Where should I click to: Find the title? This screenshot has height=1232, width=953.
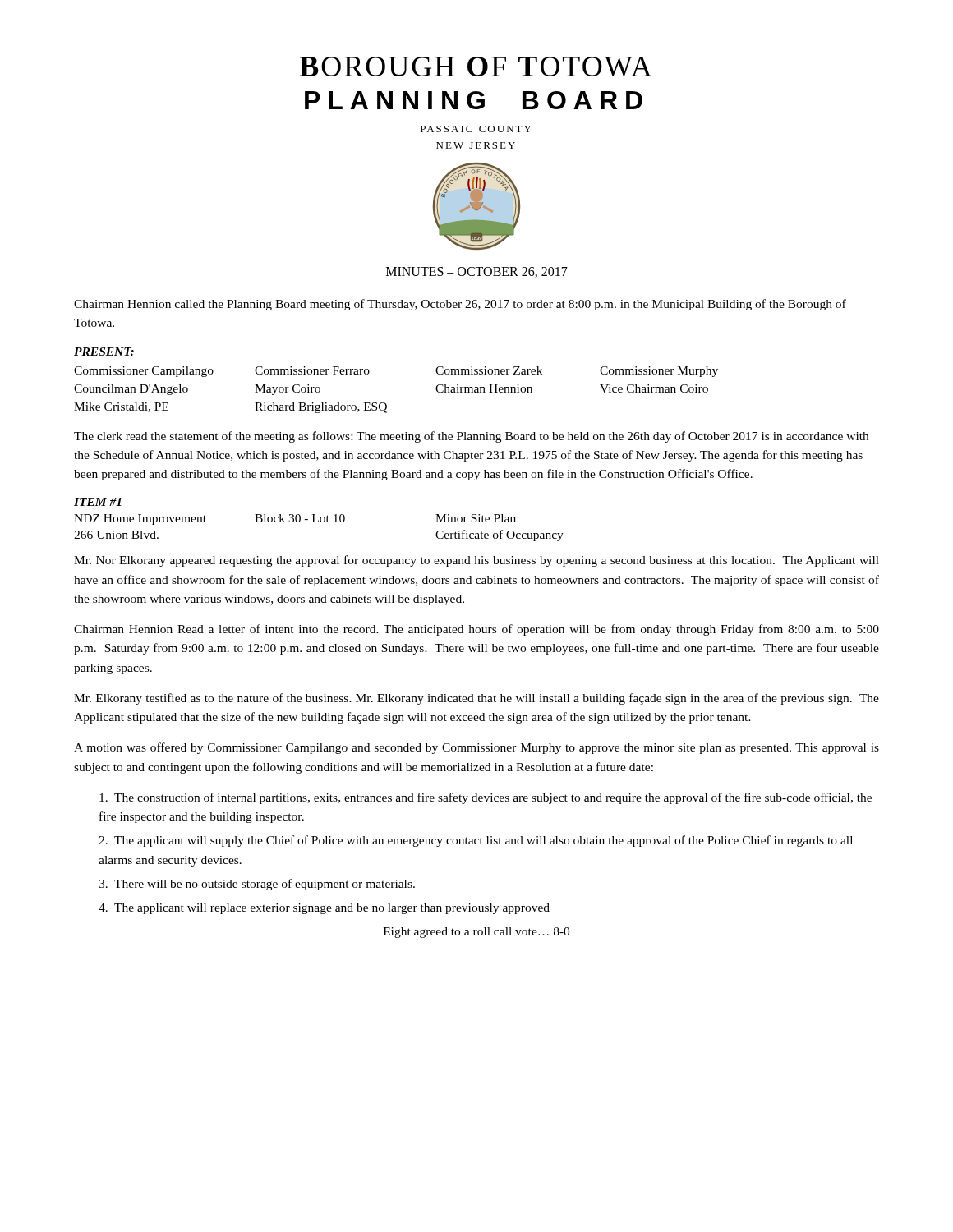pyautogui.click(x=476, y=101)
